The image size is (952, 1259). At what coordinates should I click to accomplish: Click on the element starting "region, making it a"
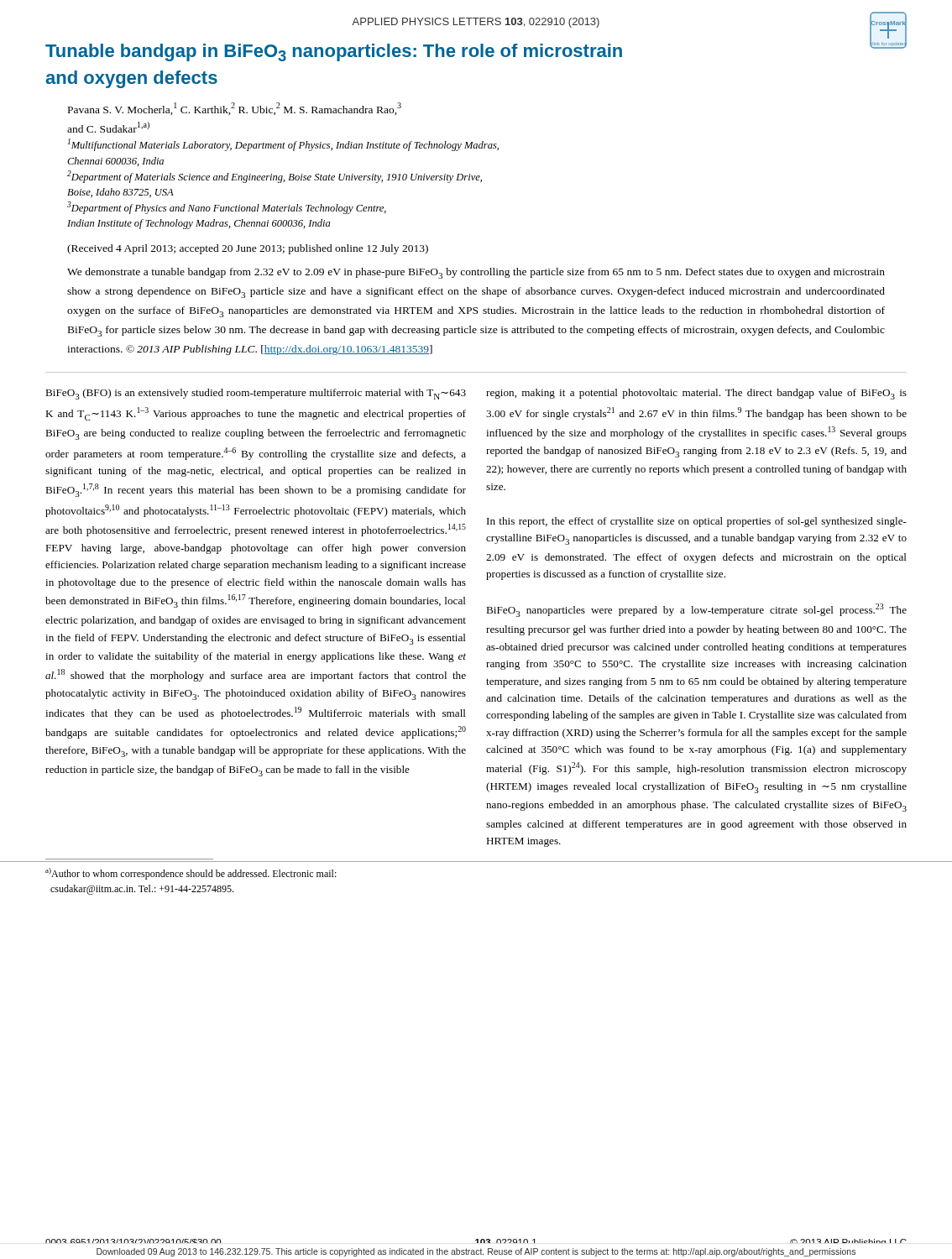click(x=696, y=617)
